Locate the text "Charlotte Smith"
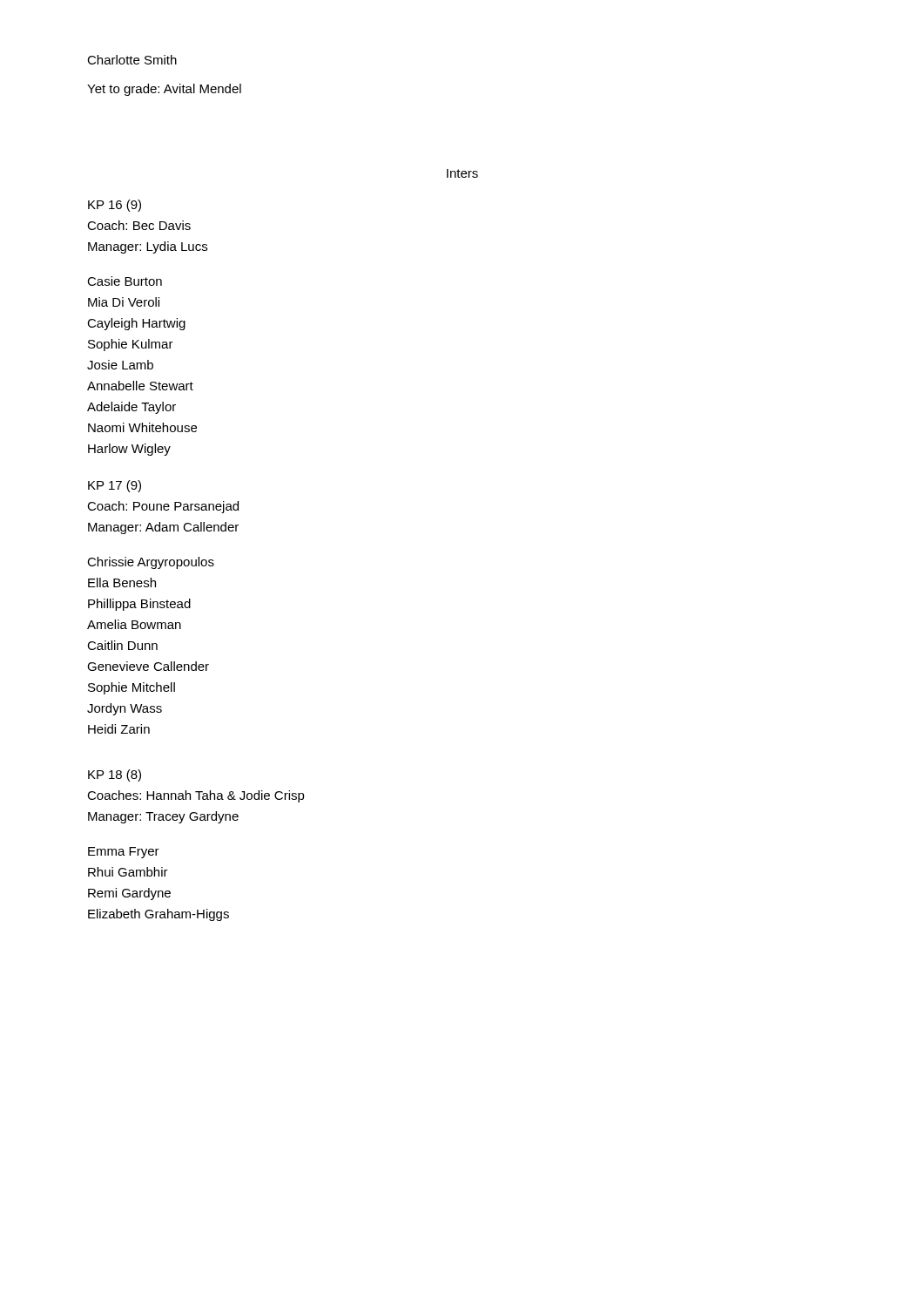Image resolution: width=924 pixels, height=1307 pixels. [x=132, y=60]
